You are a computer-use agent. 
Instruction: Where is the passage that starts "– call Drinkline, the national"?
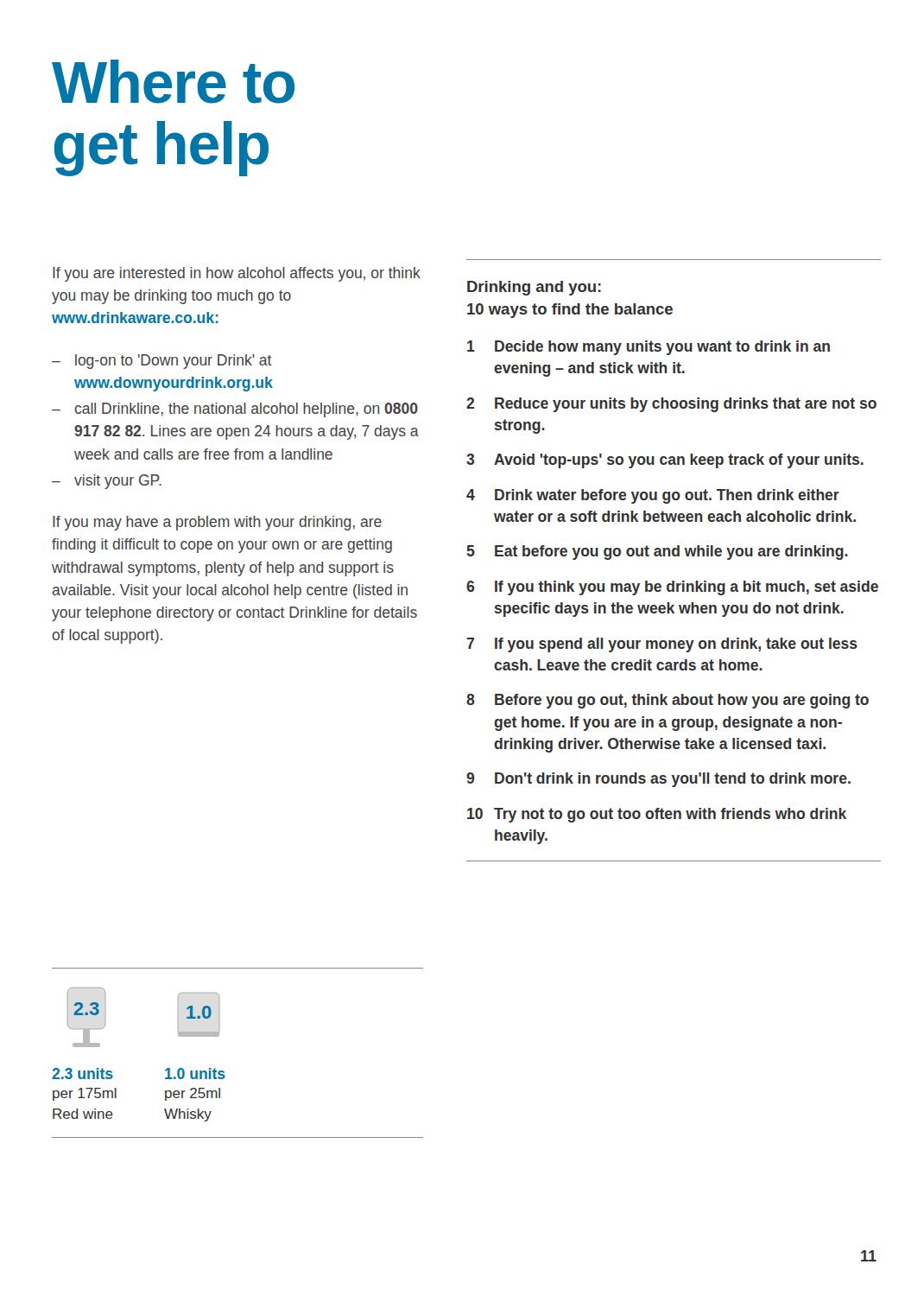pos(237,432)
